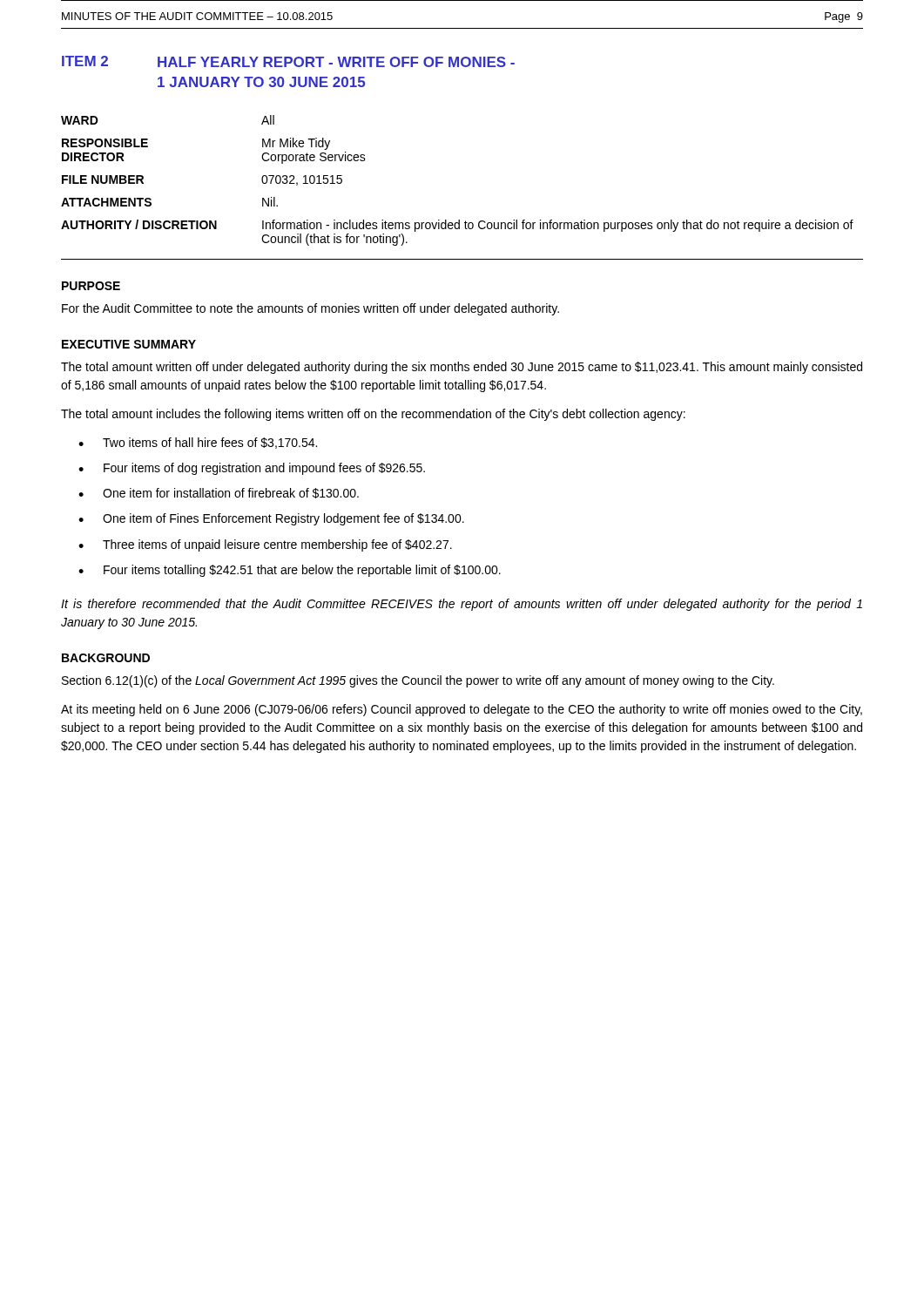Click the passage that begins "• One item of"

(x=471, y=521)
